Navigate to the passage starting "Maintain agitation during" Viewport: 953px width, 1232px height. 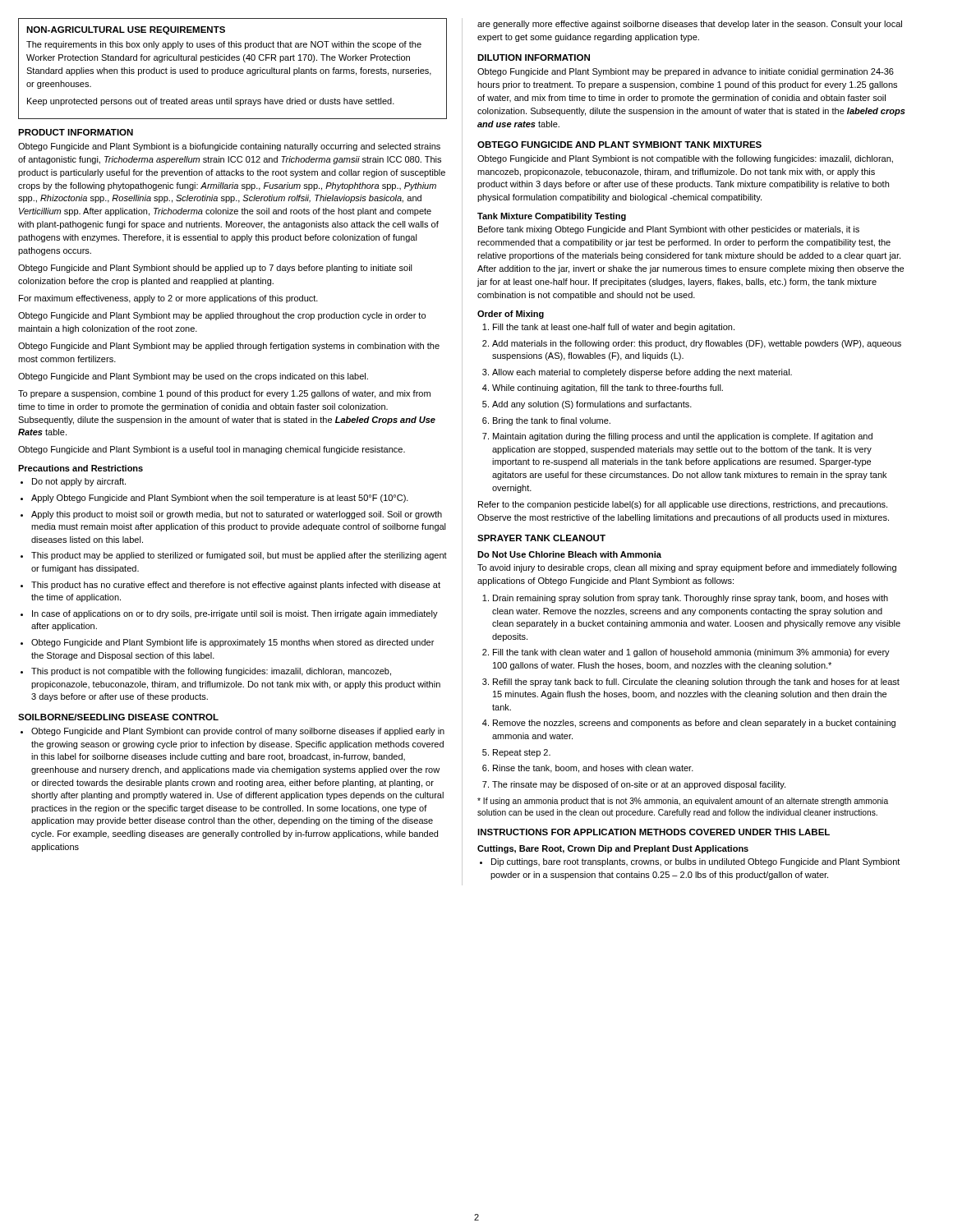click(690, 462)
